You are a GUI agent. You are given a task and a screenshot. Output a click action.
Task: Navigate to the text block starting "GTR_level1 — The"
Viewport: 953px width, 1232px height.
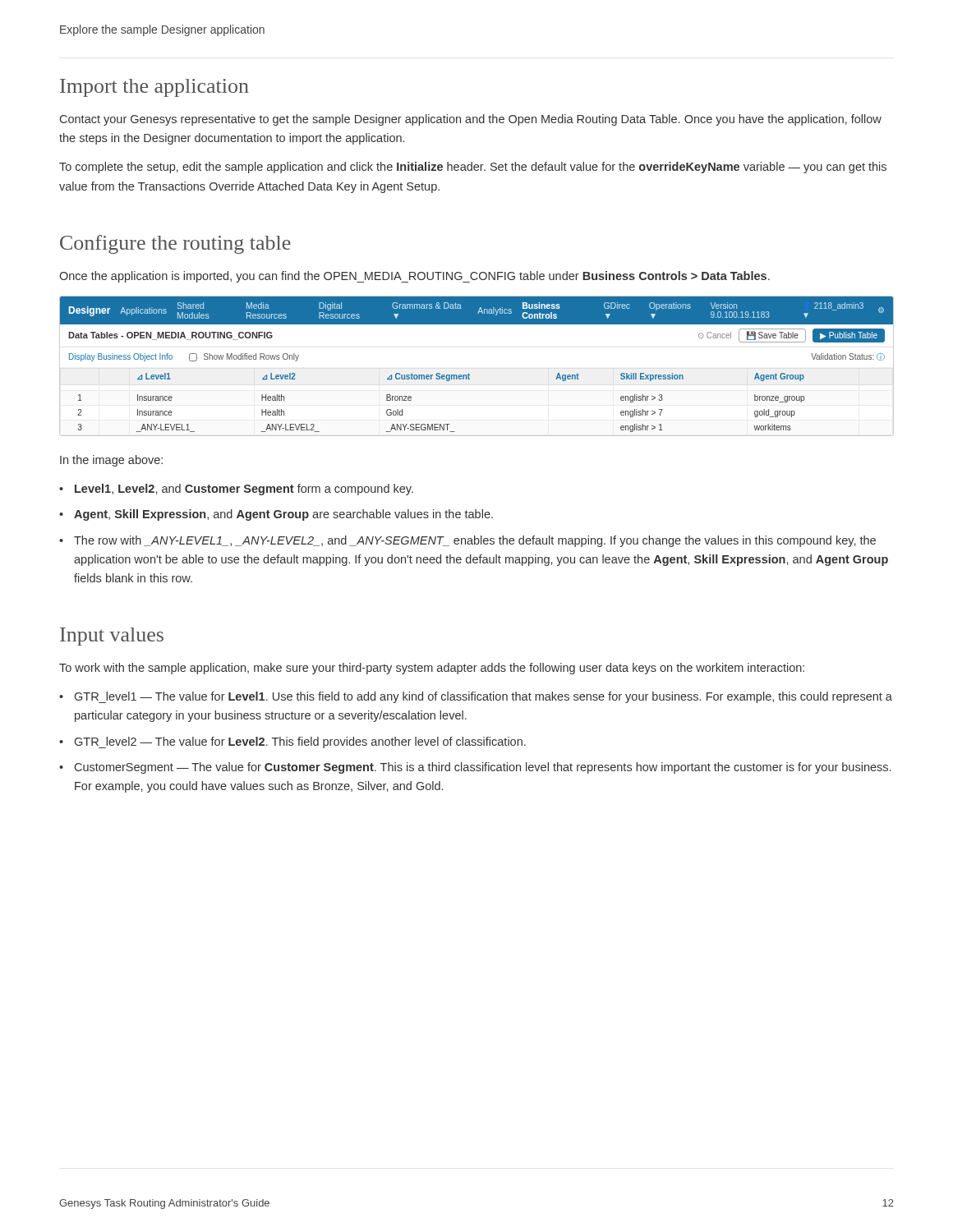(483, 706)
